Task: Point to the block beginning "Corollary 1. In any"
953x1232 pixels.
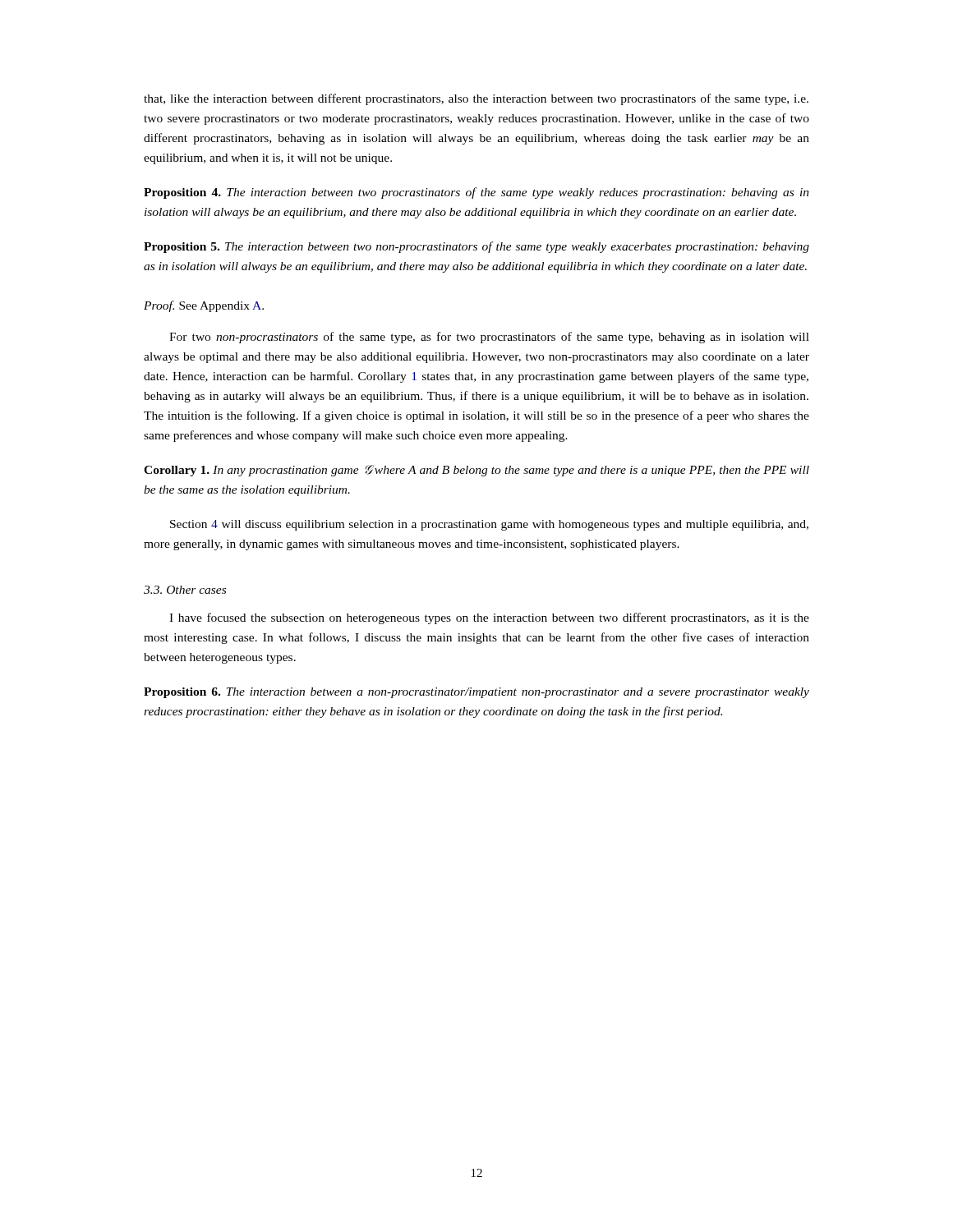Action: (x=476, y=480)
